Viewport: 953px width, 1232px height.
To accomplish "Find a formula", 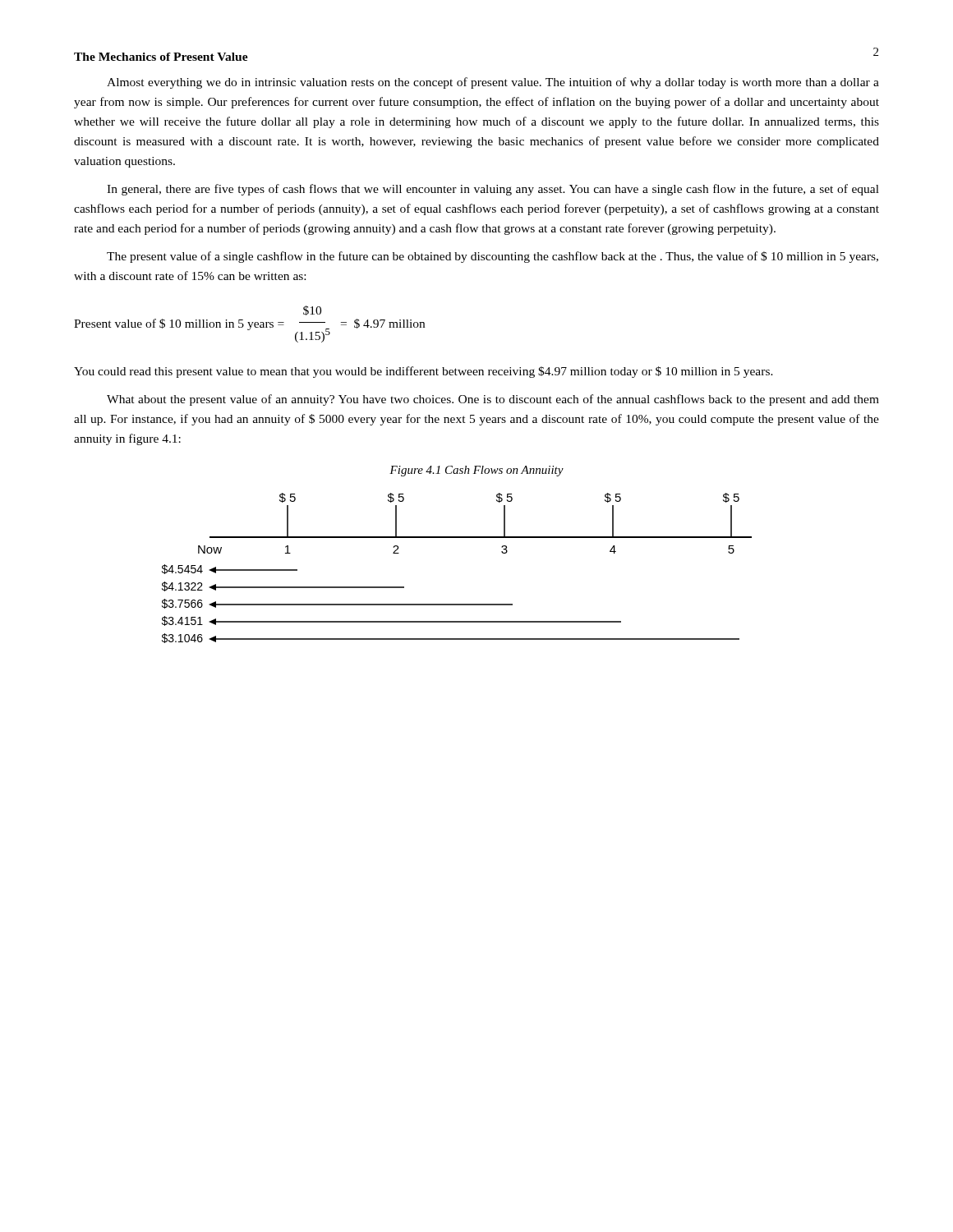I will [x=476, y=324].
